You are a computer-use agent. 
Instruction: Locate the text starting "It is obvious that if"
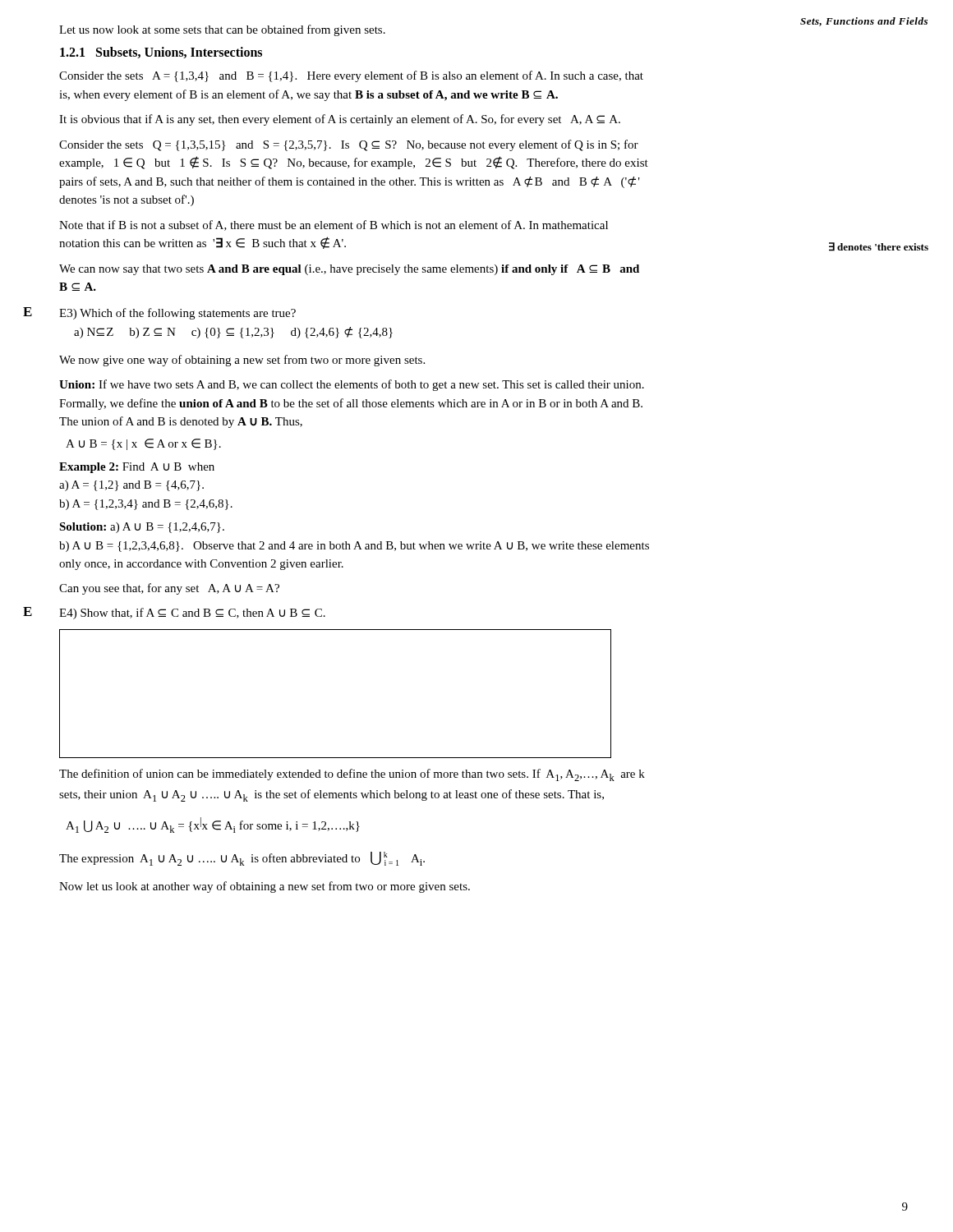coord(340,119)
